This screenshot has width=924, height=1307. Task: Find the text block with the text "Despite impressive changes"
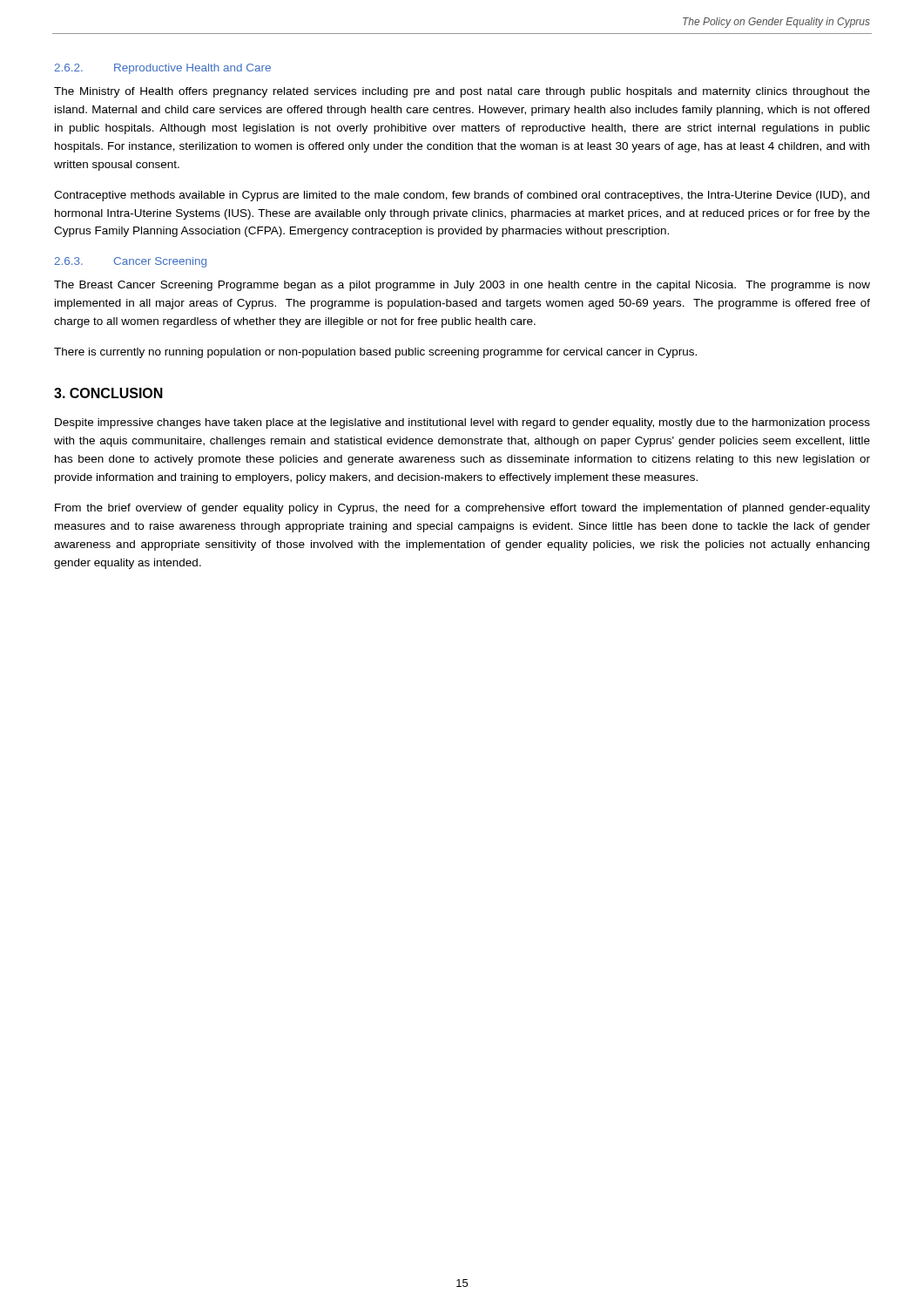click(462, 450)
